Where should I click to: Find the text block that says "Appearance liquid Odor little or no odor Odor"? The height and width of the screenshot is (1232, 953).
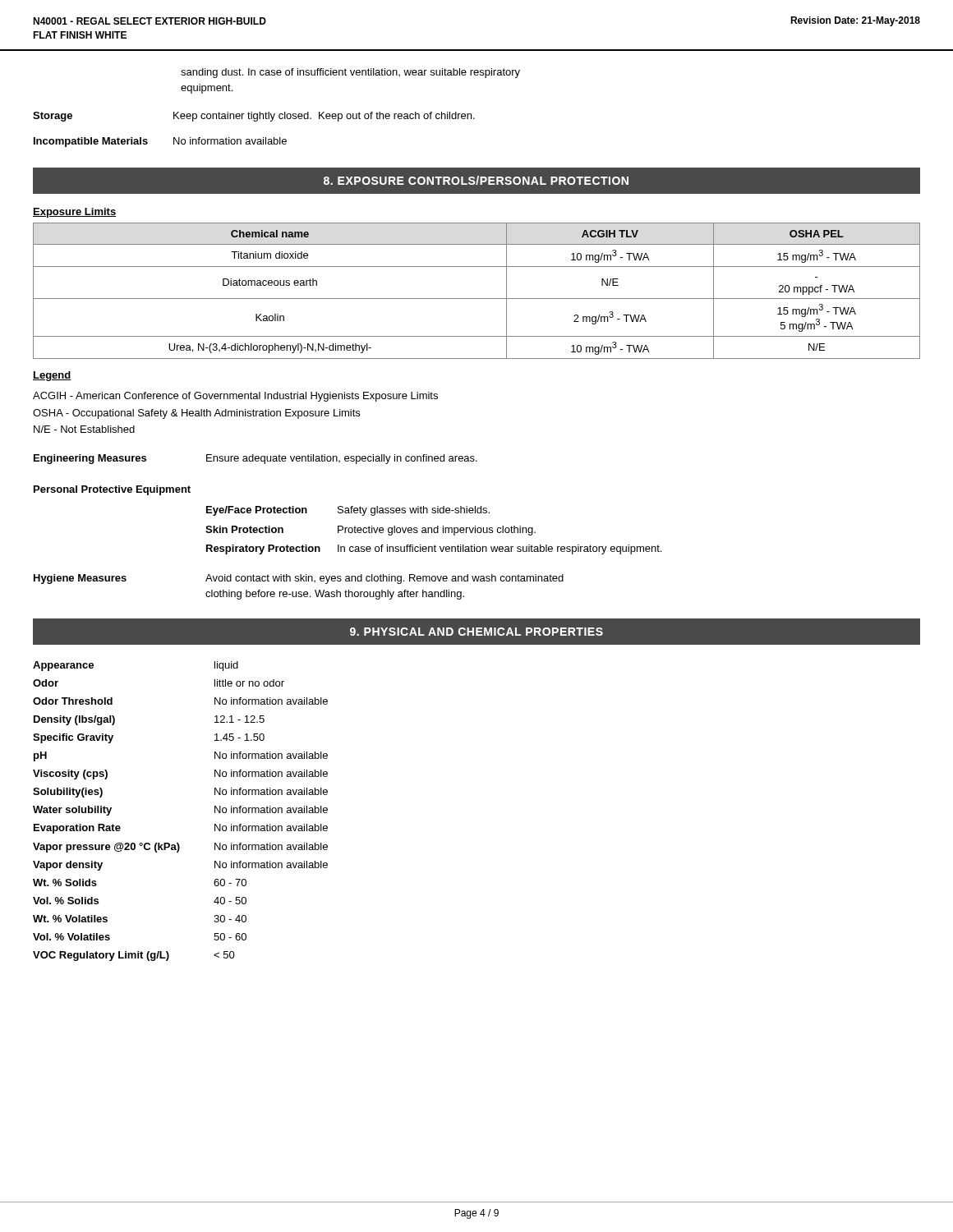255,810
